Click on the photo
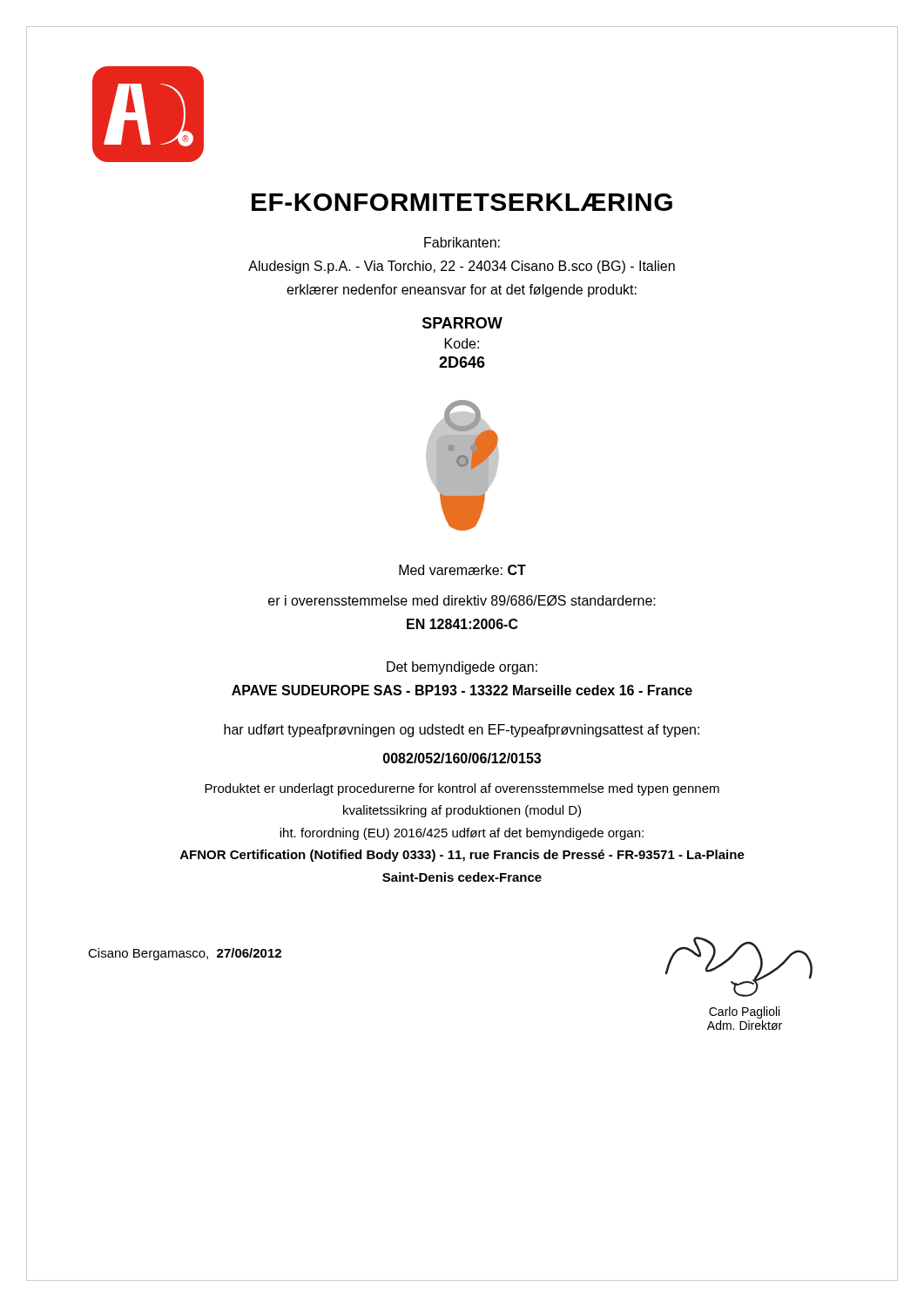The image size is (924, 1307). [x=462, y=469]
